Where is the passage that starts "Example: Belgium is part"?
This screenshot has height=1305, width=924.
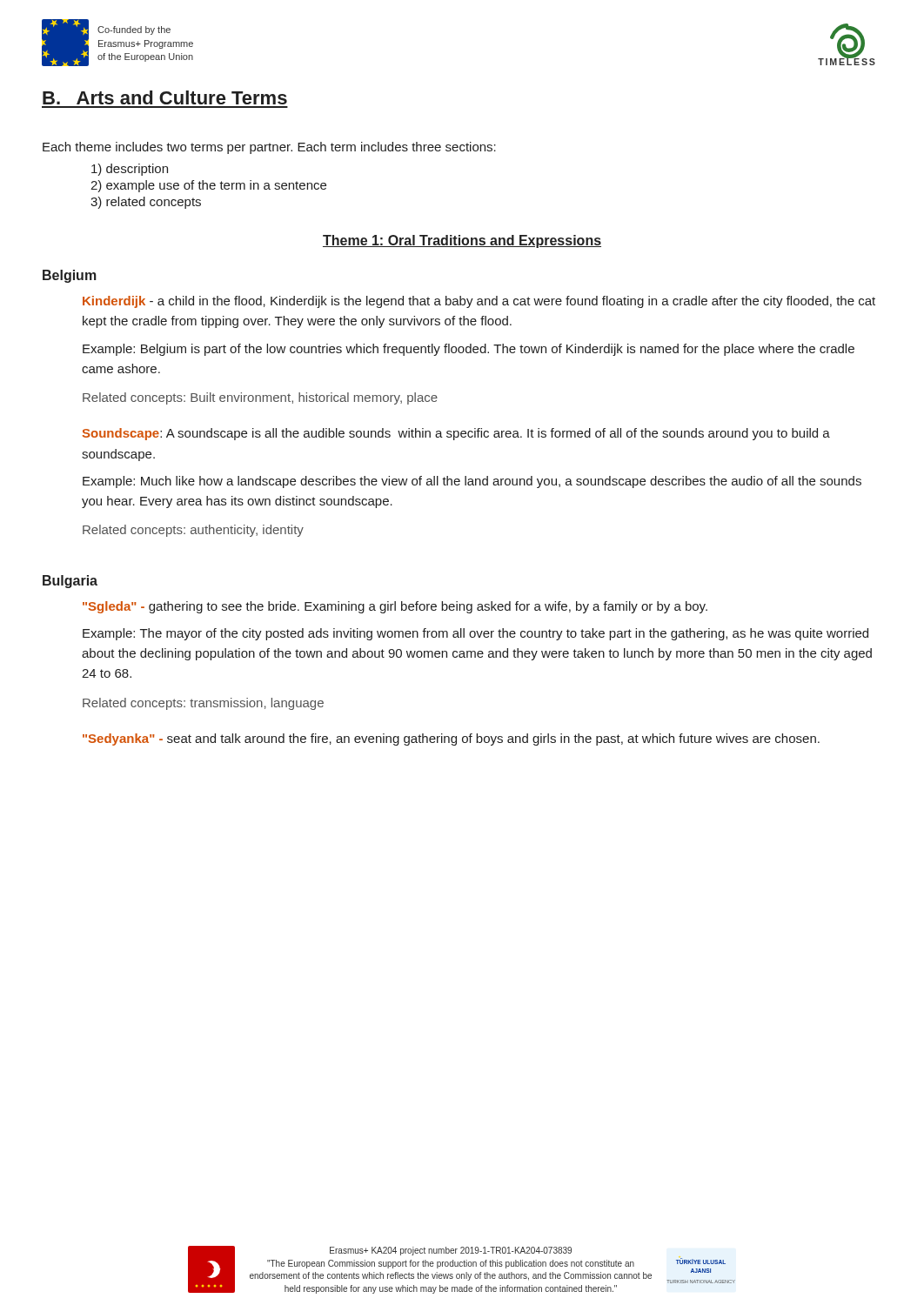point(468,358)
